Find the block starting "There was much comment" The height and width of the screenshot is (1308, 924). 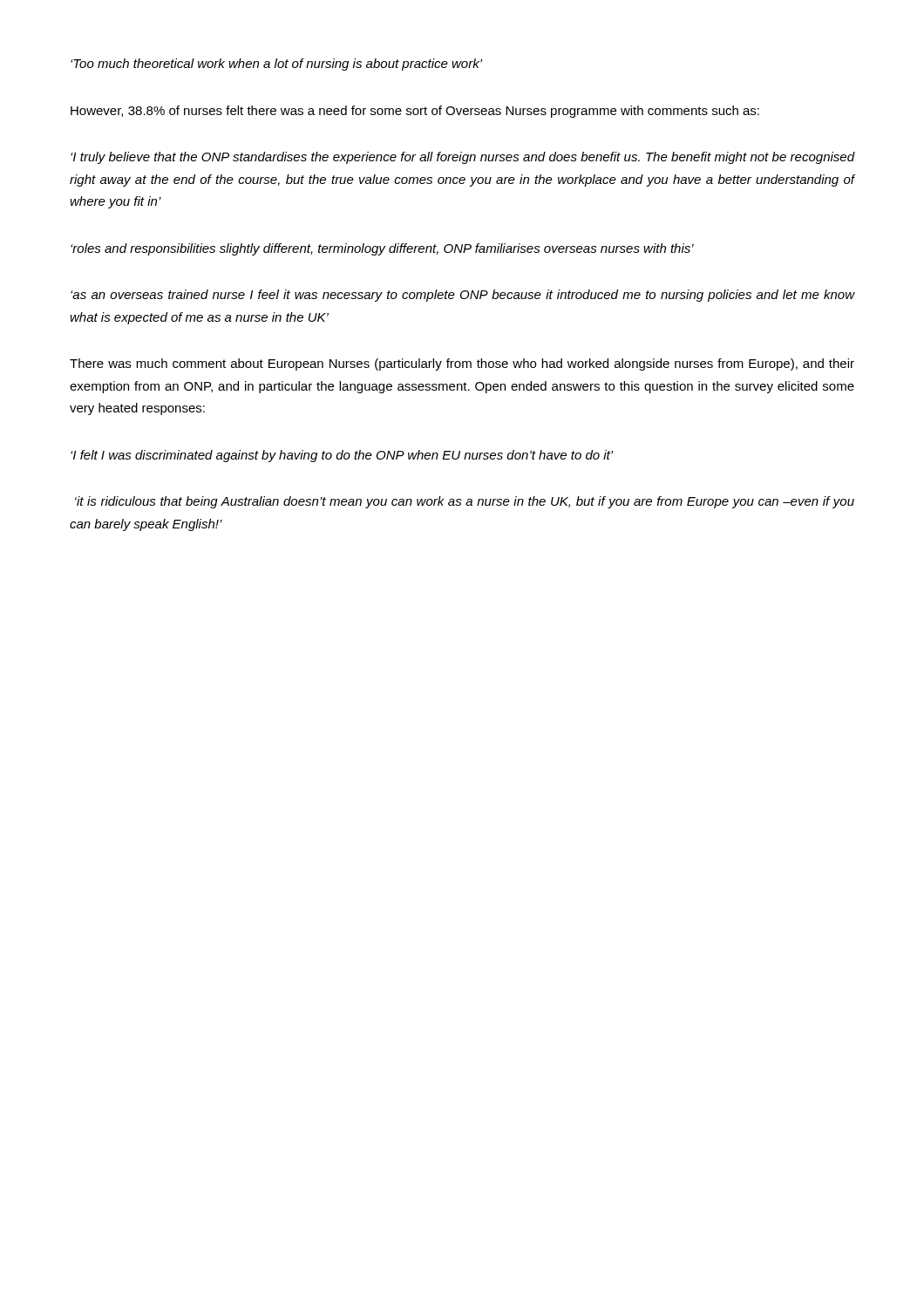(462, 385)
